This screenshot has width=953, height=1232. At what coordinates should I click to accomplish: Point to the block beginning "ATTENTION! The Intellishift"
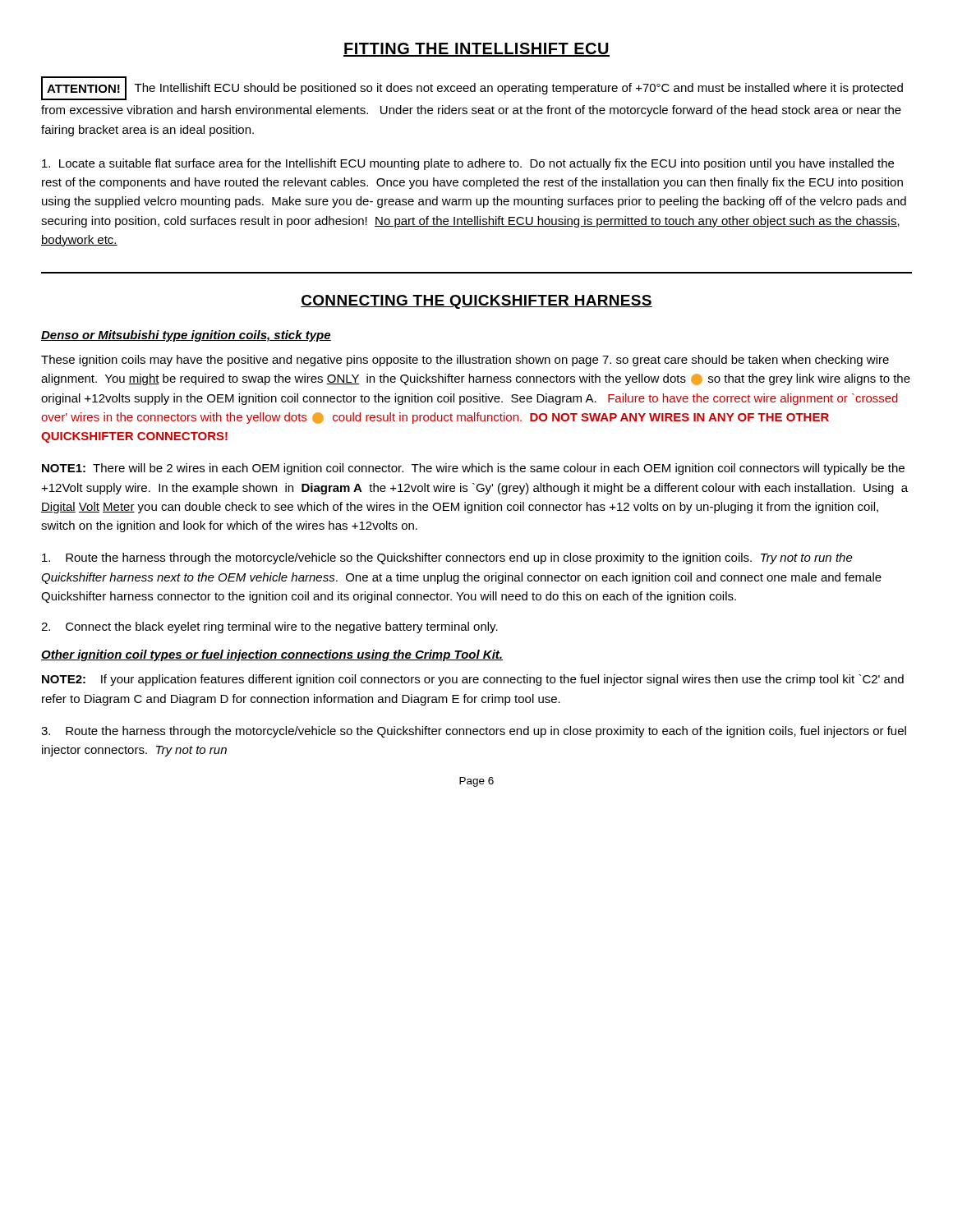click(x=472, y=106)
